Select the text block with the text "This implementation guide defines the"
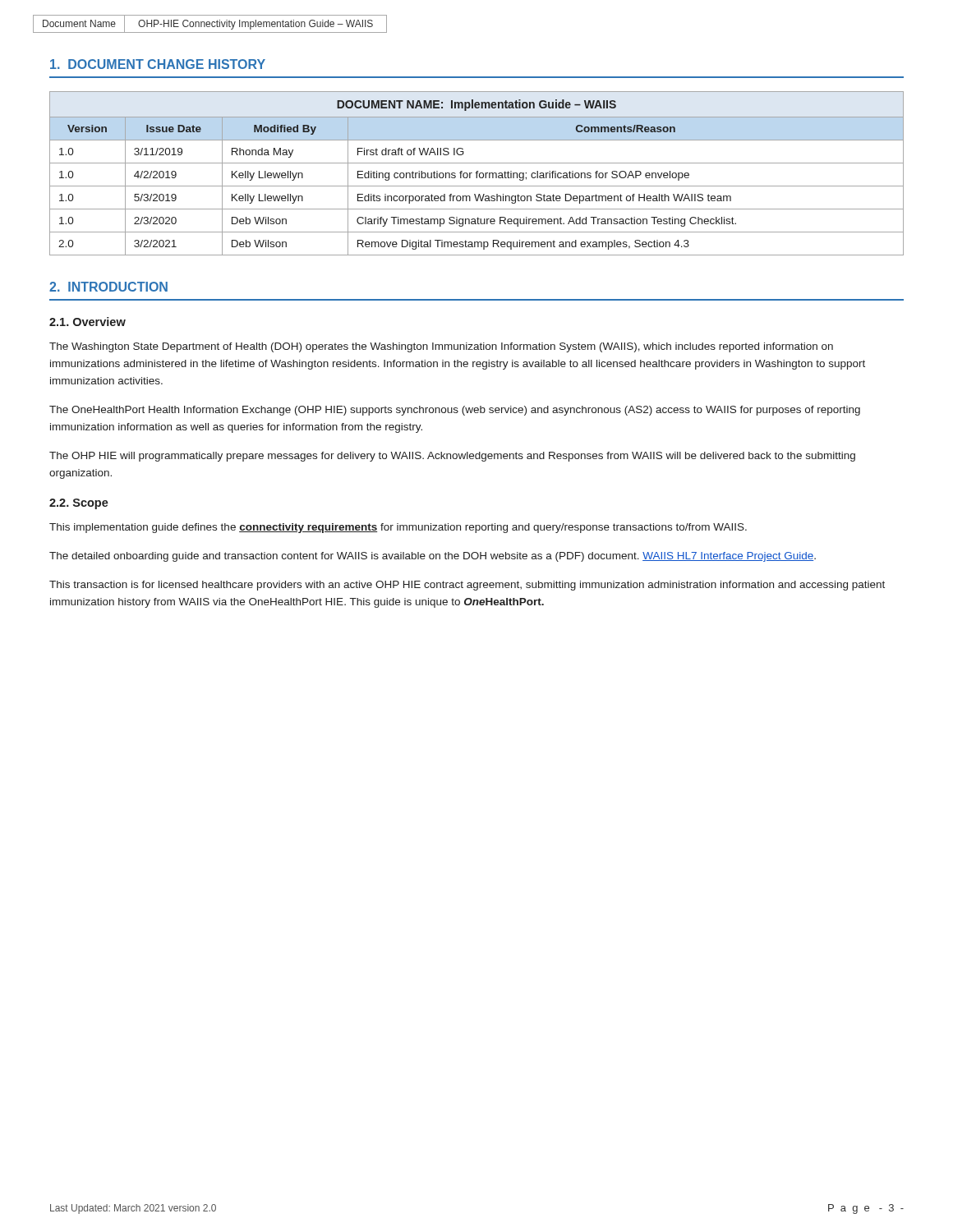 tap(398, 527)
